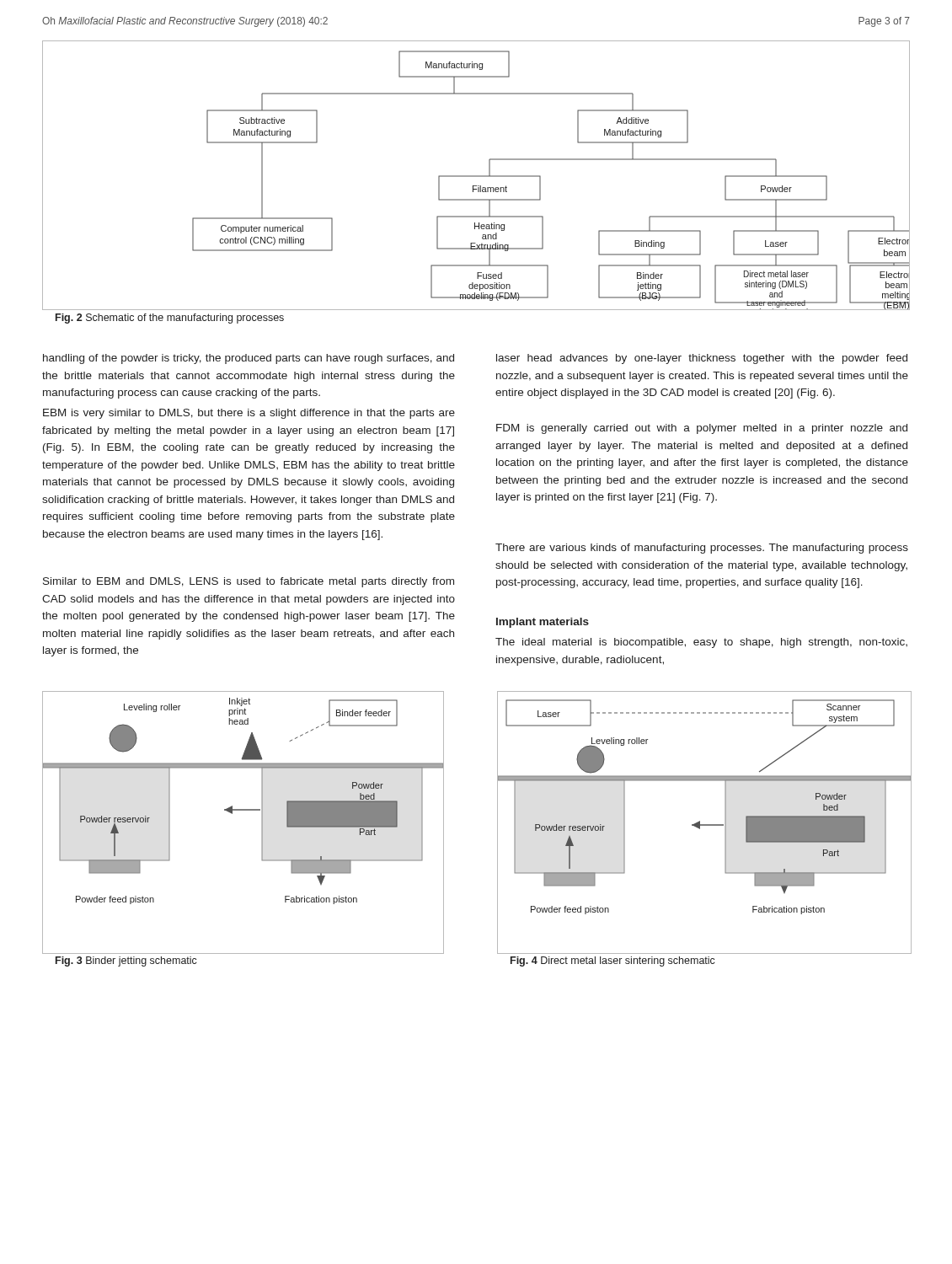Navigate to the text block starting "Fig. 4 Direct metal laser sintering schematic"
Viewport: 952px width, 1264px height.
pyautogui.click(x=612, y=961)
